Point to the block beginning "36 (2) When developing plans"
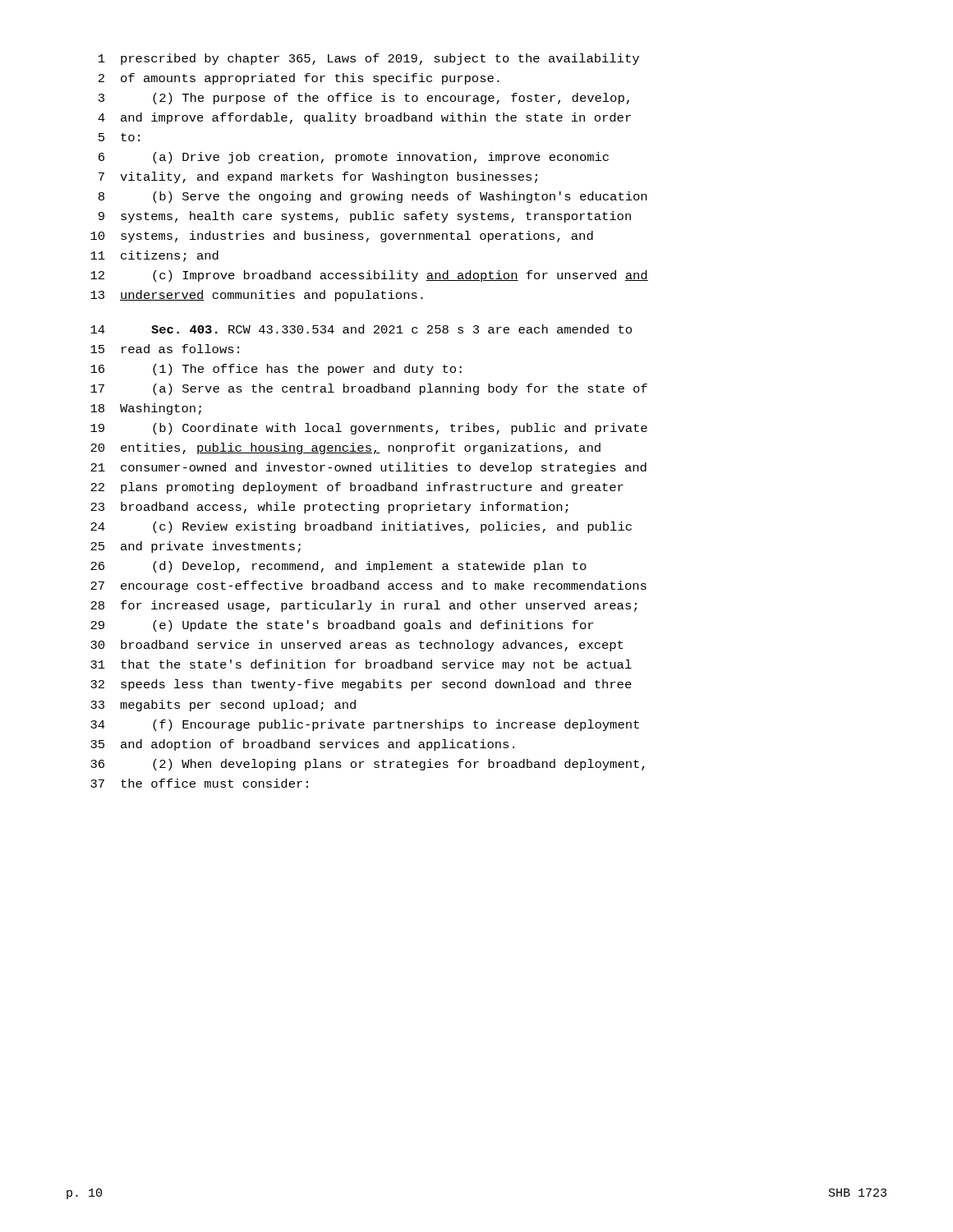 coord(476,764)
